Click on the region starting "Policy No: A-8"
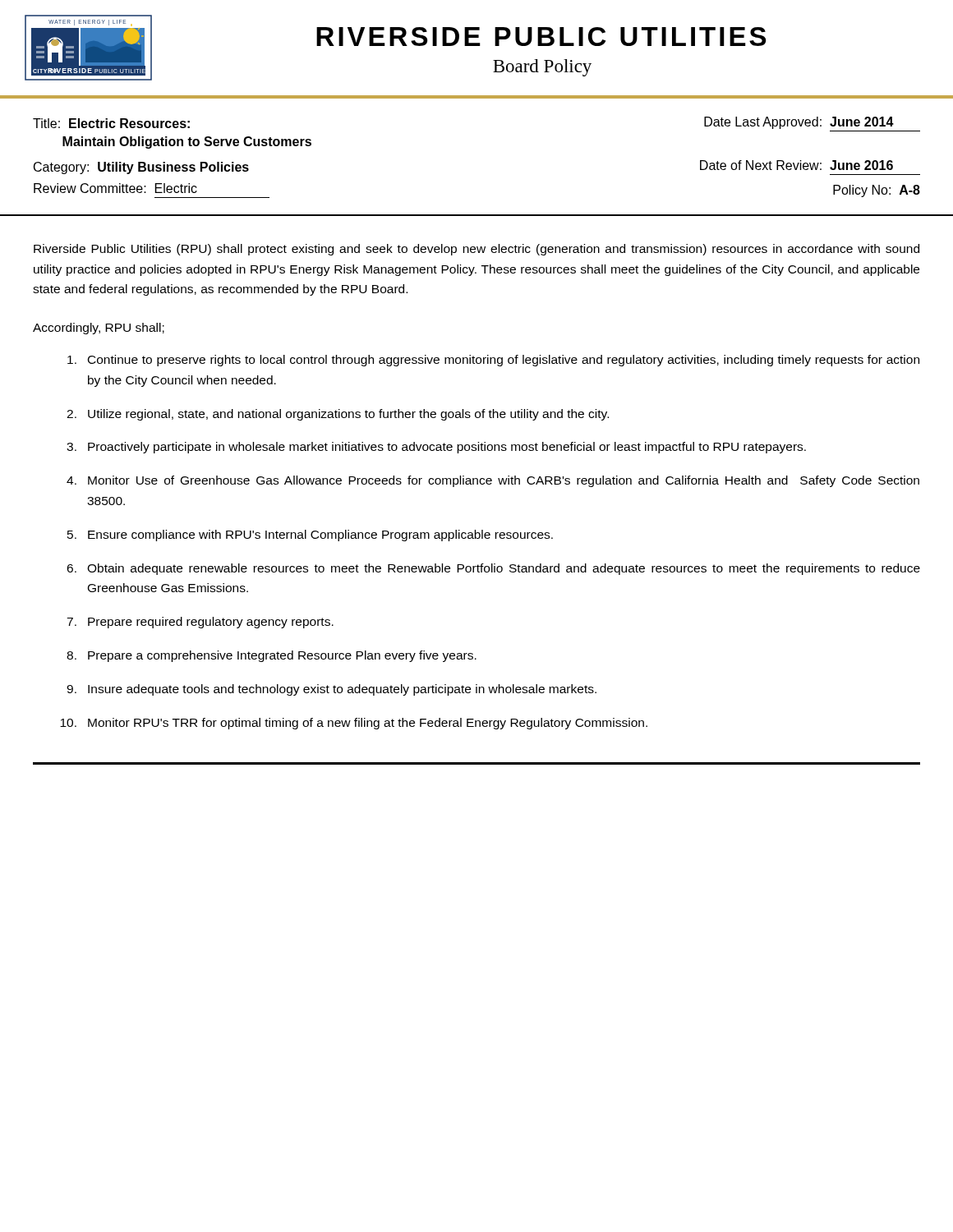The height and width of the screenshot is (1232, 953). 876,190
